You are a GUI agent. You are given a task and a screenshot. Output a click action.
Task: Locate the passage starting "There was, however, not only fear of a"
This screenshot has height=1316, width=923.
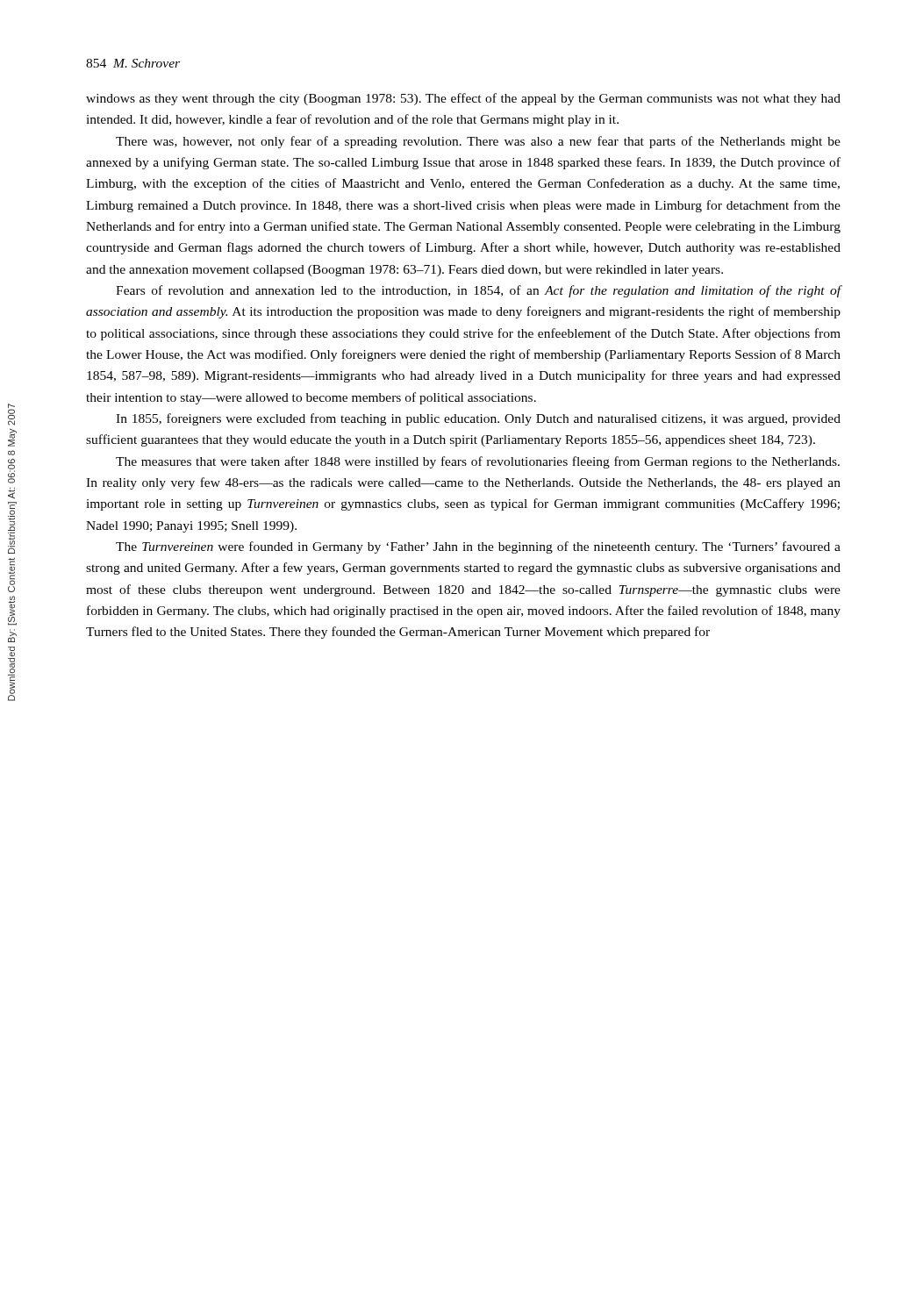click(463, 205)
